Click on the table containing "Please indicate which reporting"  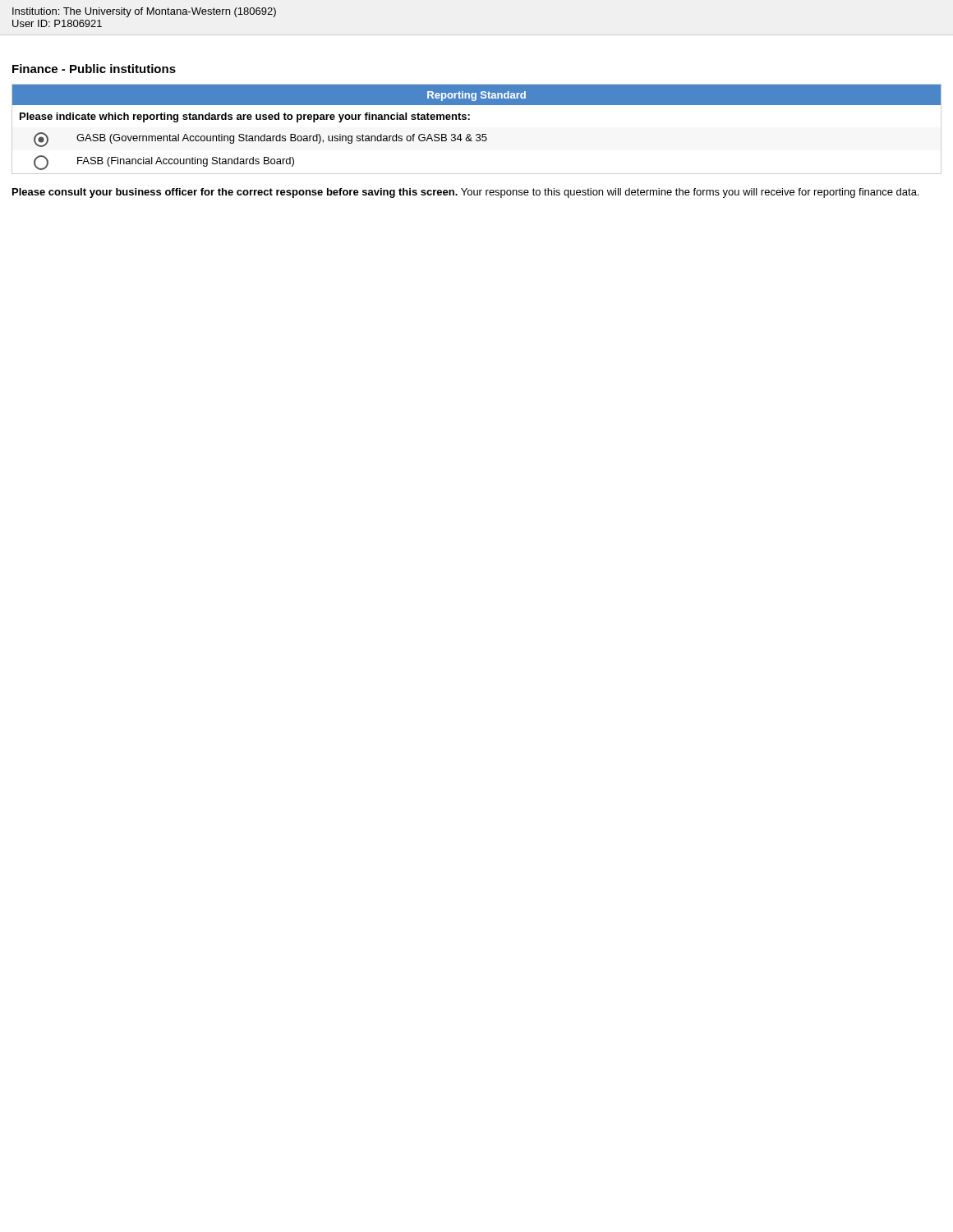(476, 129)
